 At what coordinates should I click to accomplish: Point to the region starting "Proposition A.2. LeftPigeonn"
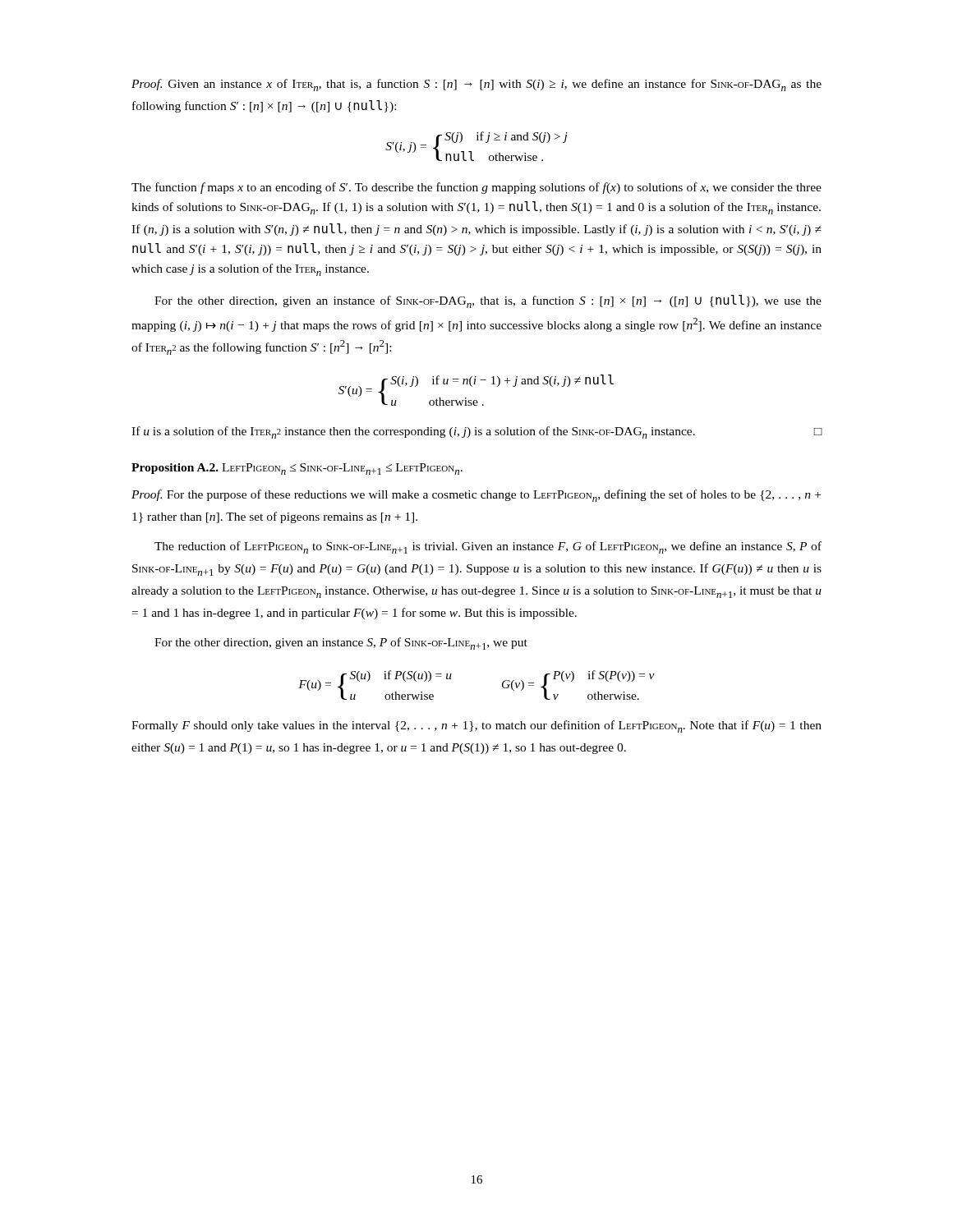coord(297,469)
